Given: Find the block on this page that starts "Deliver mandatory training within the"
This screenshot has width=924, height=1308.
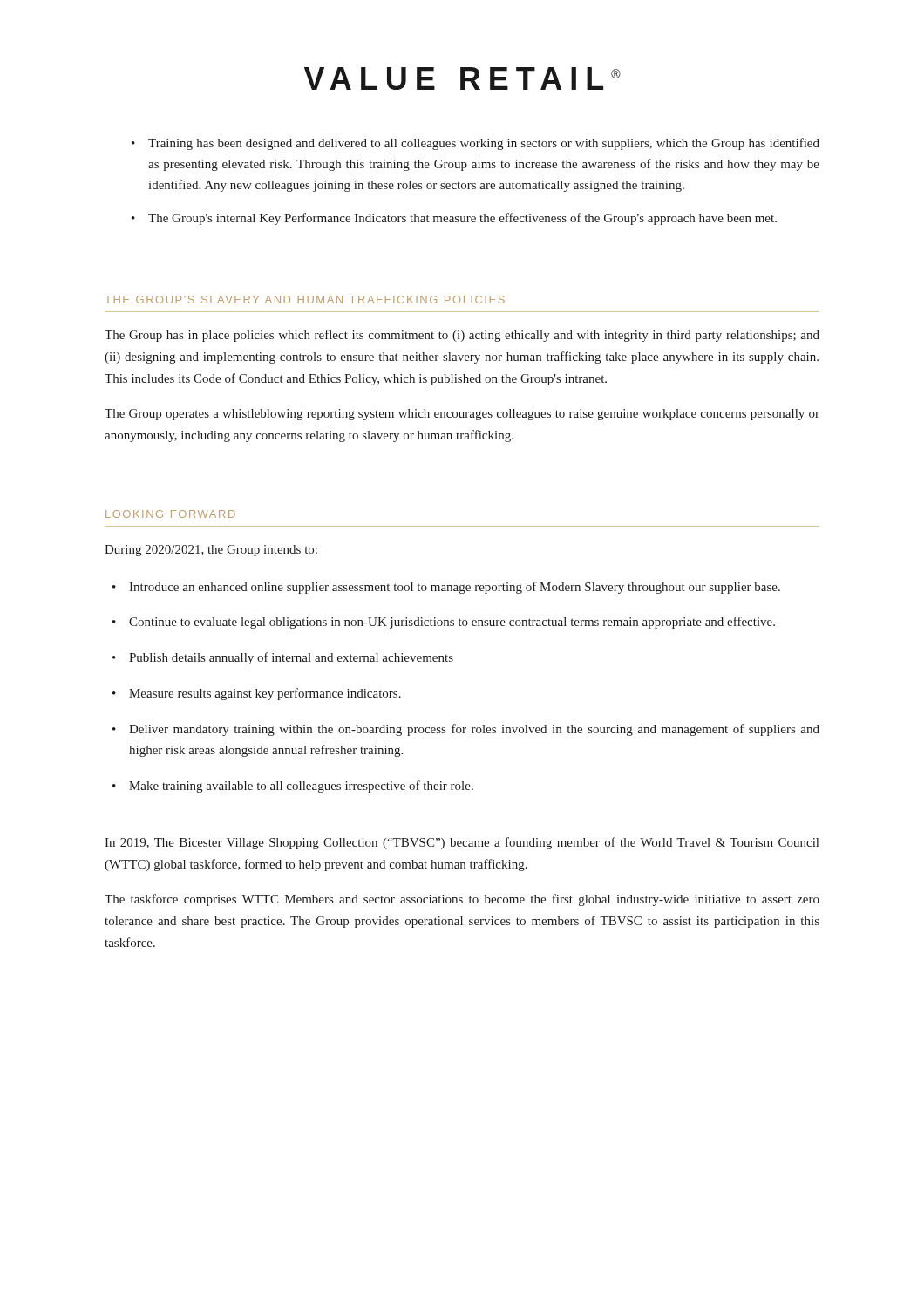Looking at the screenshot, I should tap(474, 739).
